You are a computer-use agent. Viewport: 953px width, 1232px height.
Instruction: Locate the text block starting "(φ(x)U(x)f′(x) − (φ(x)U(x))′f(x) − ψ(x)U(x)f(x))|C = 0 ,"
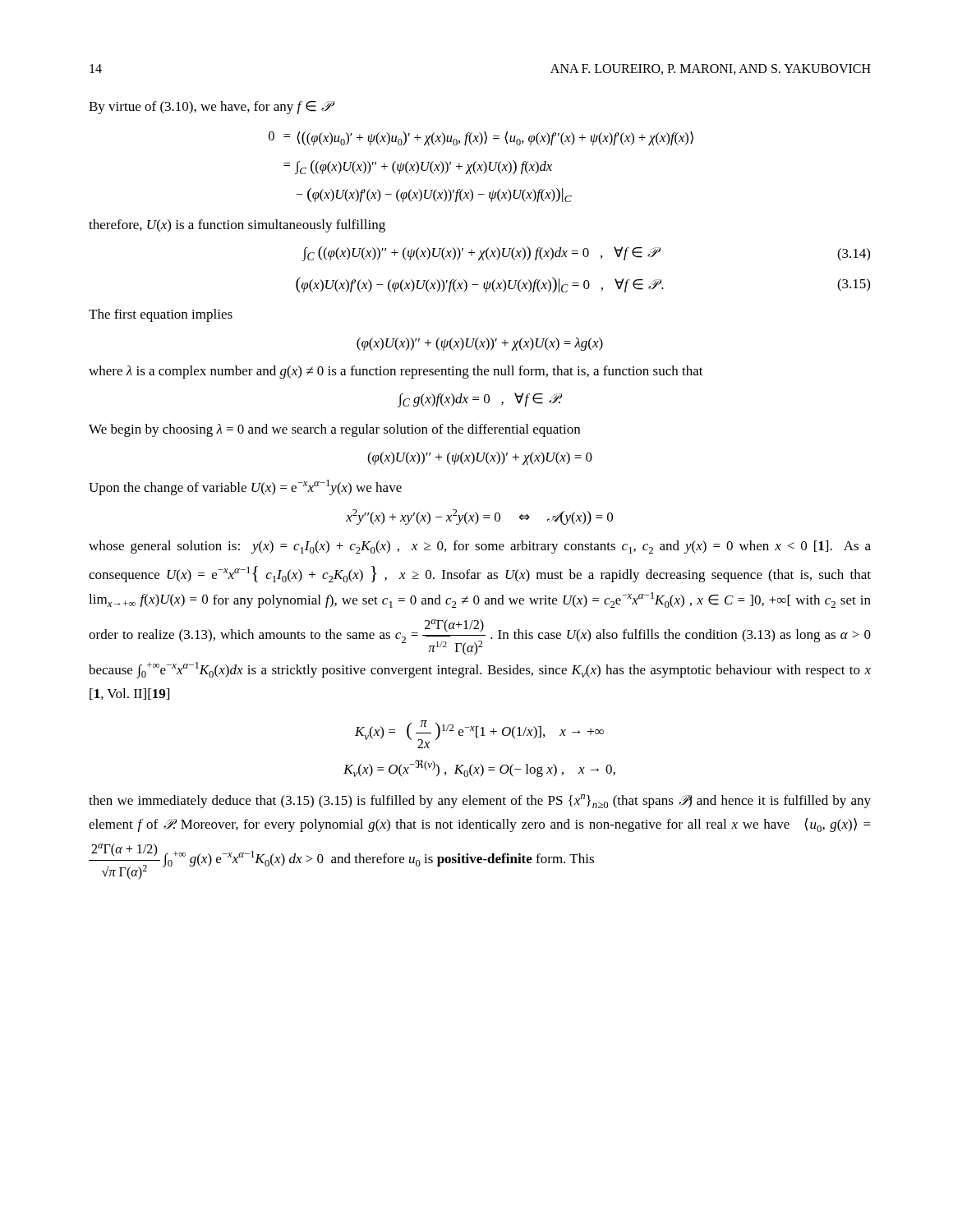coord(480,284)
